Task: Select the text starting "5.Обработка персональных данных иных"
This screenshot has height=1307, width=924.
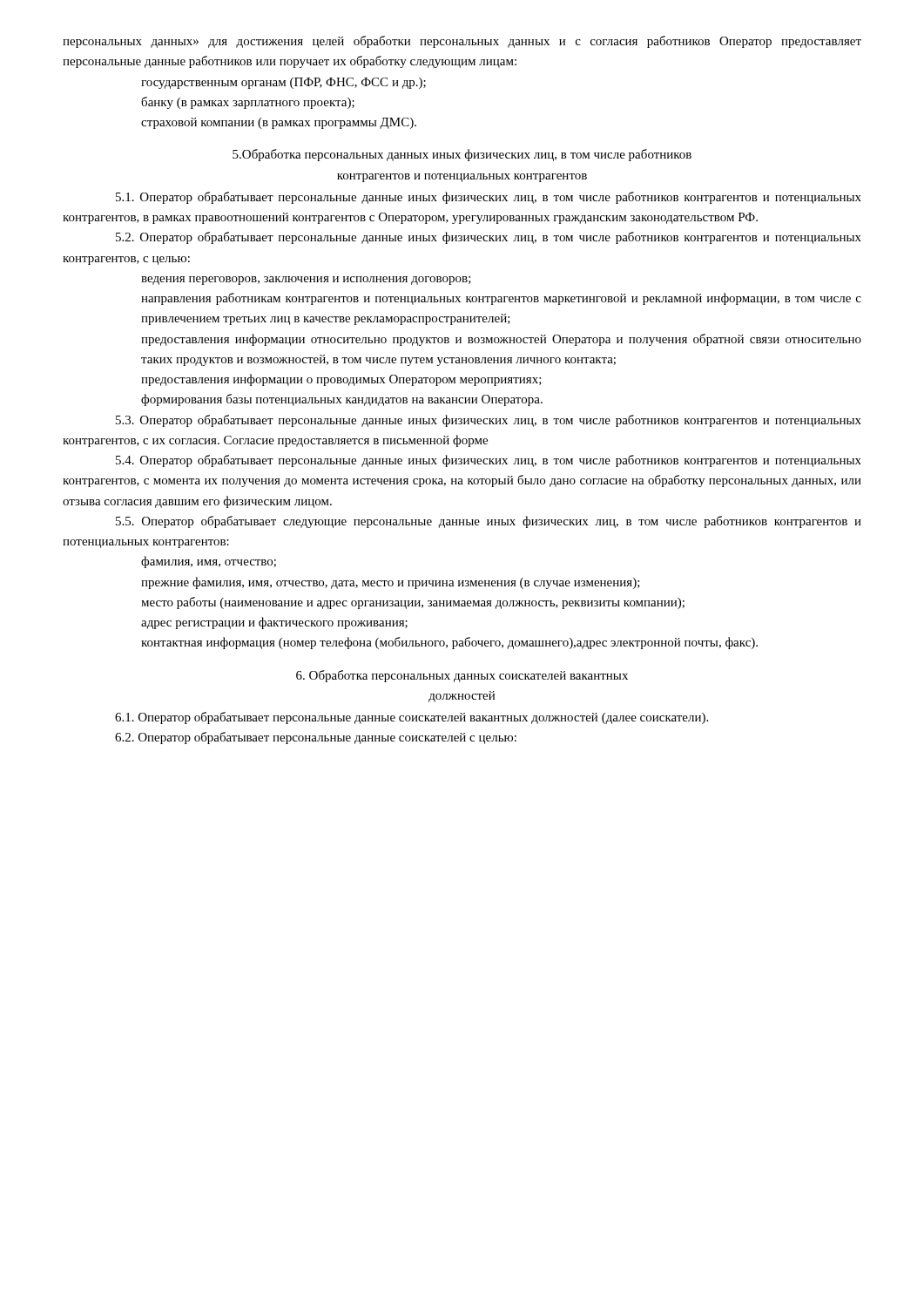Action: [x=462, y=165]
